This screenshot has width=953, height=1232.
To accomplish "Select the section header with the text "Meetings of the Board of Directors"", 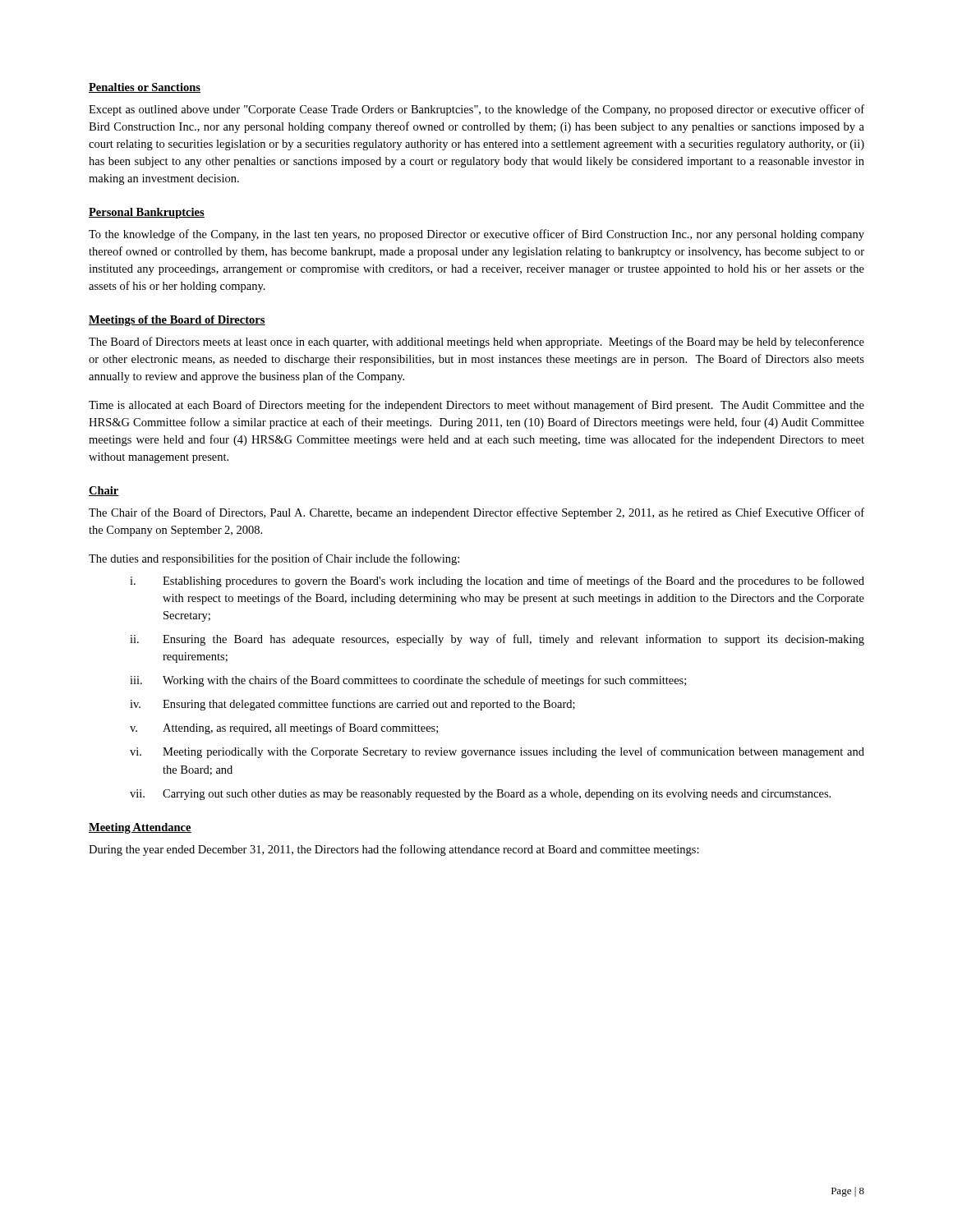I will point(177,320).
